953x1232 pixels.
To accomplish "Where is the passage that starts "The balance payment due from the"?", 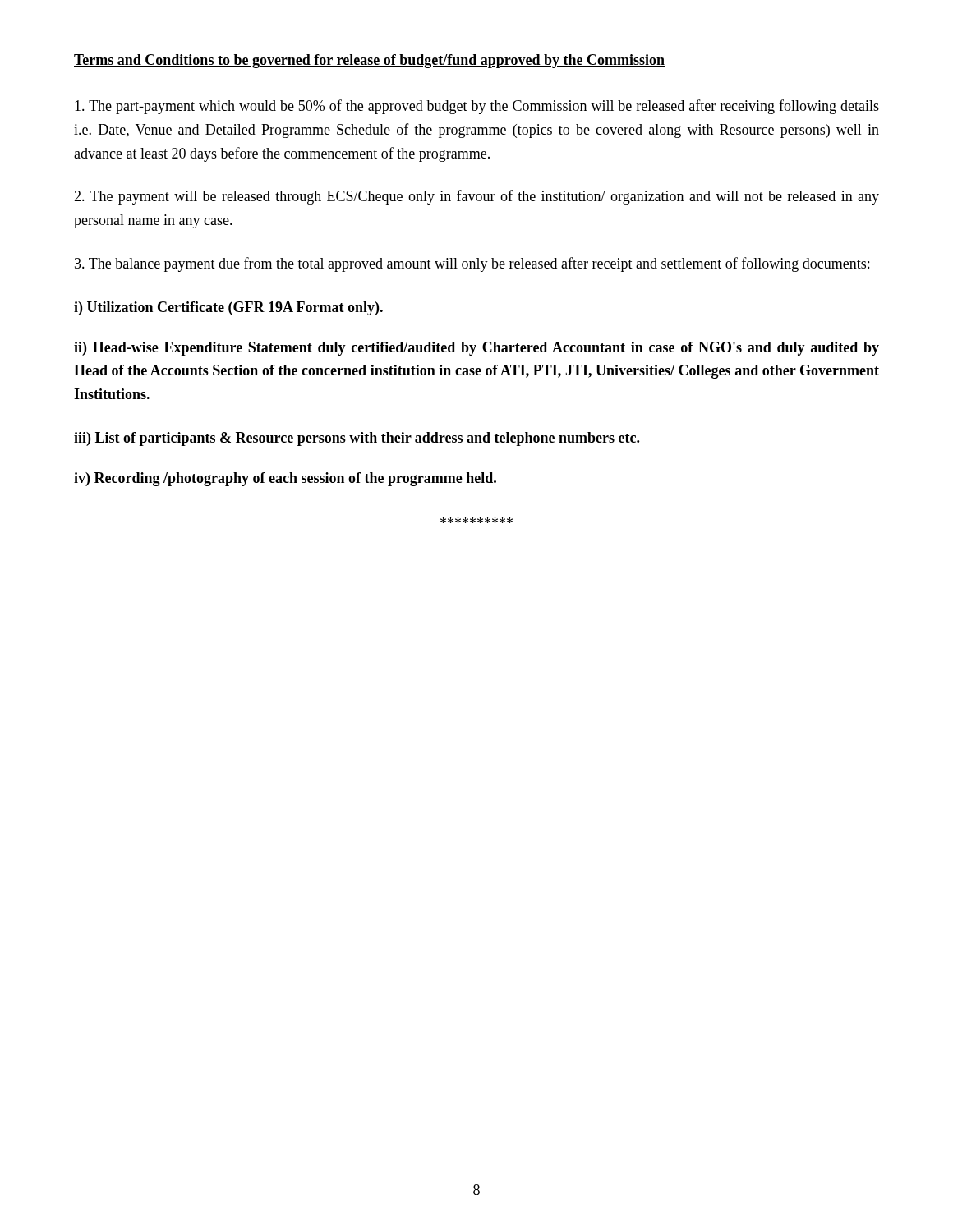I will [472, 264].
